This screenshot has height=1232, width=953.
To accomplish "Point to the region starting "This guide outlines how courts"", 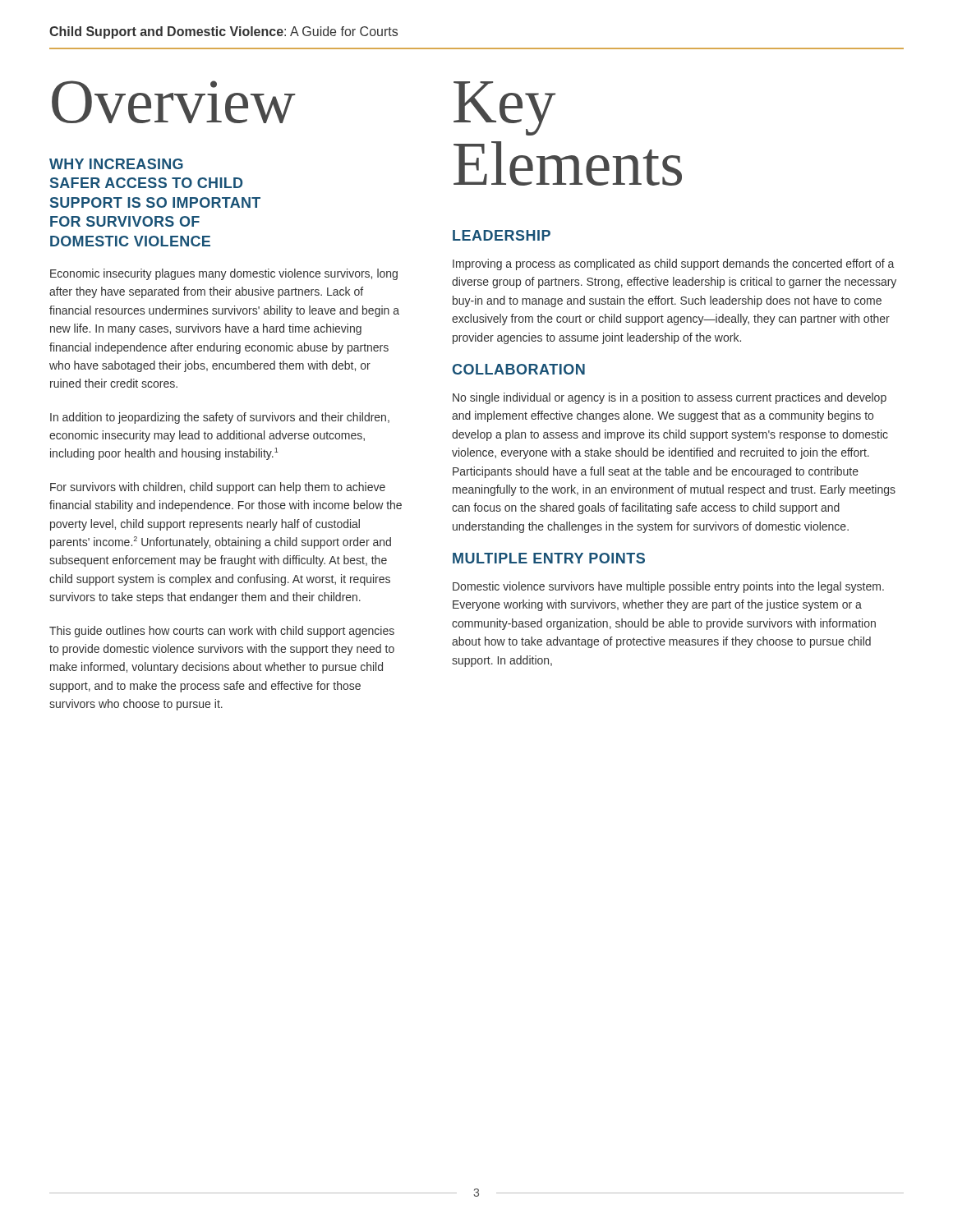I will click(x=222, y=667).
